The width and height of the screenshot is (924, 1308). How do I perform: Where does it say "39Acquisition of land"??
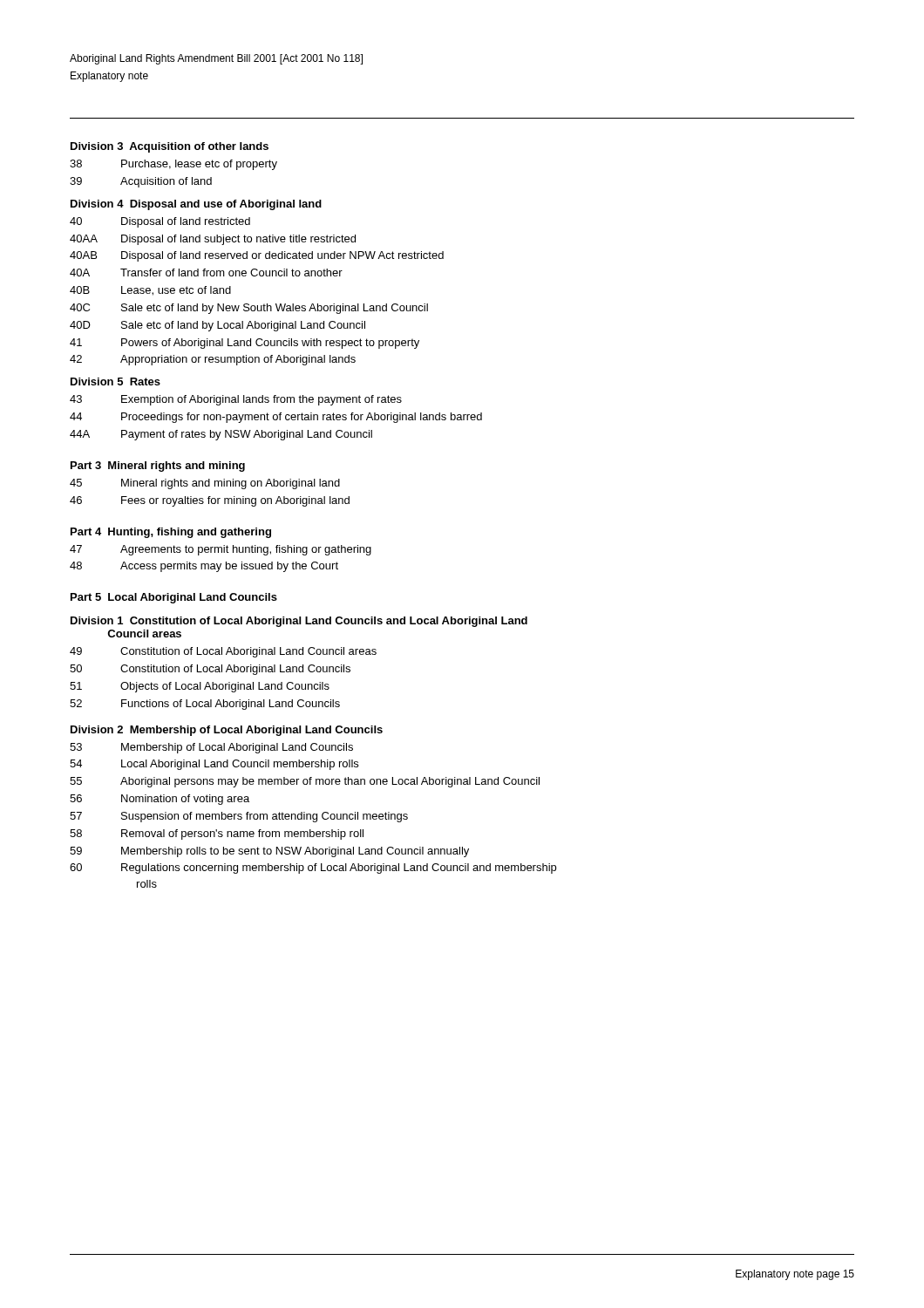pyautogui.click(x=141, y=182)
